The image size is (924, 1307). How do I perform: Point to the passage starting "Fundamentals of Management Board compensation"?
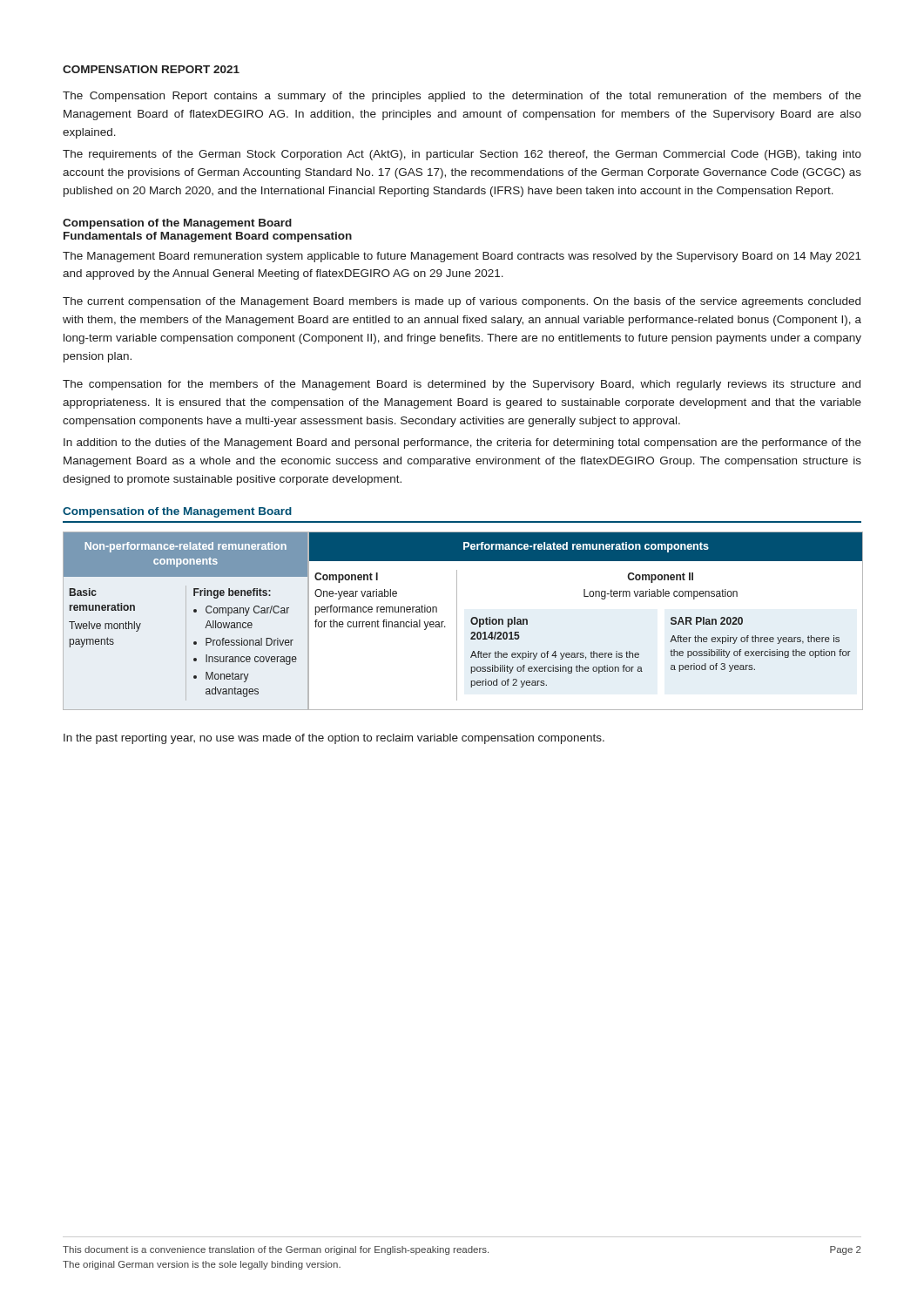coord(207,235)
